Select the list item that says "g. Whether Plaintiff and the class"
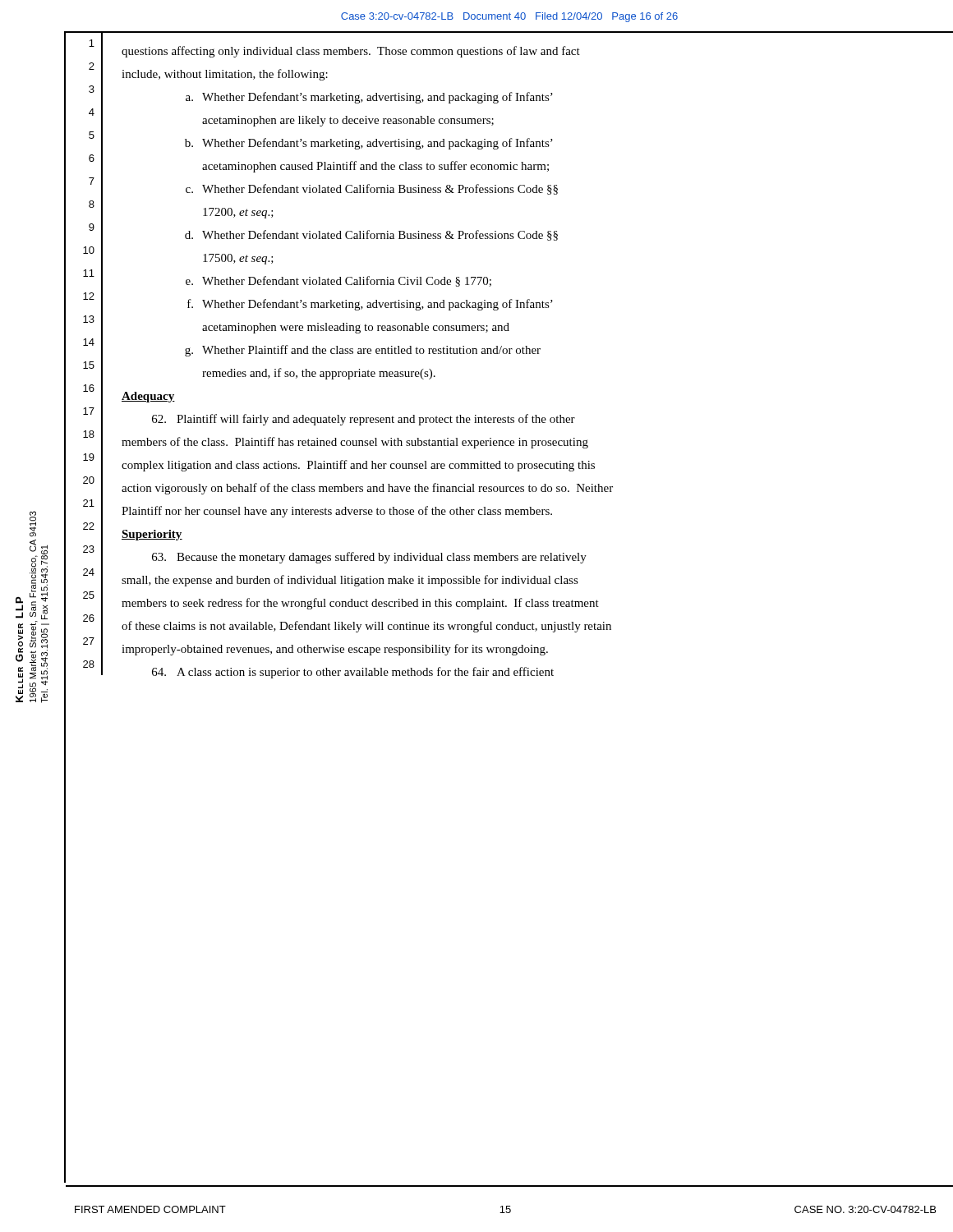This screenshot has height=1232, width=953. click(x=541, y=361)
